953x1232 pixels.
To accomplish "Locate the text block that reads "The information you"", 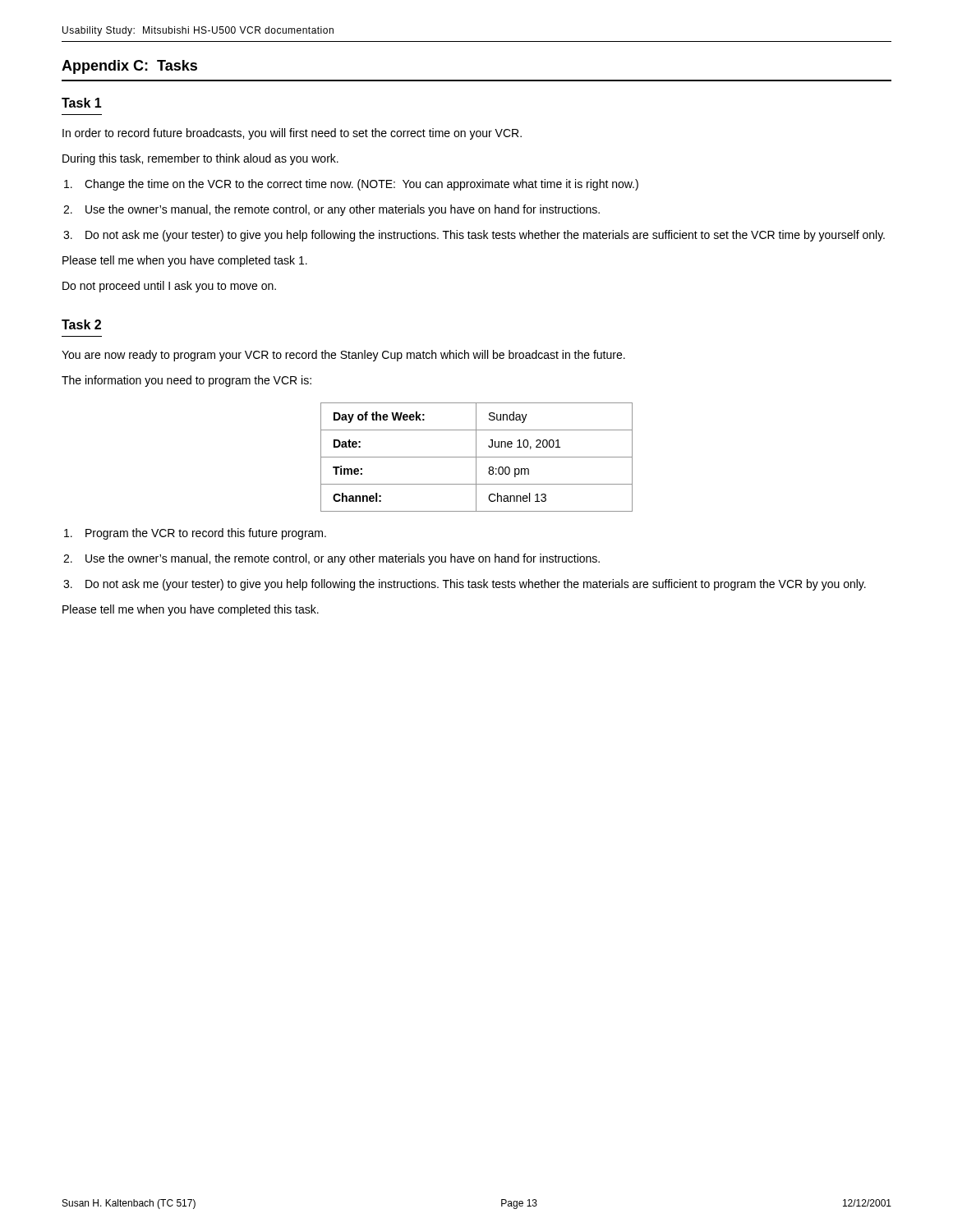I will 187,380.
